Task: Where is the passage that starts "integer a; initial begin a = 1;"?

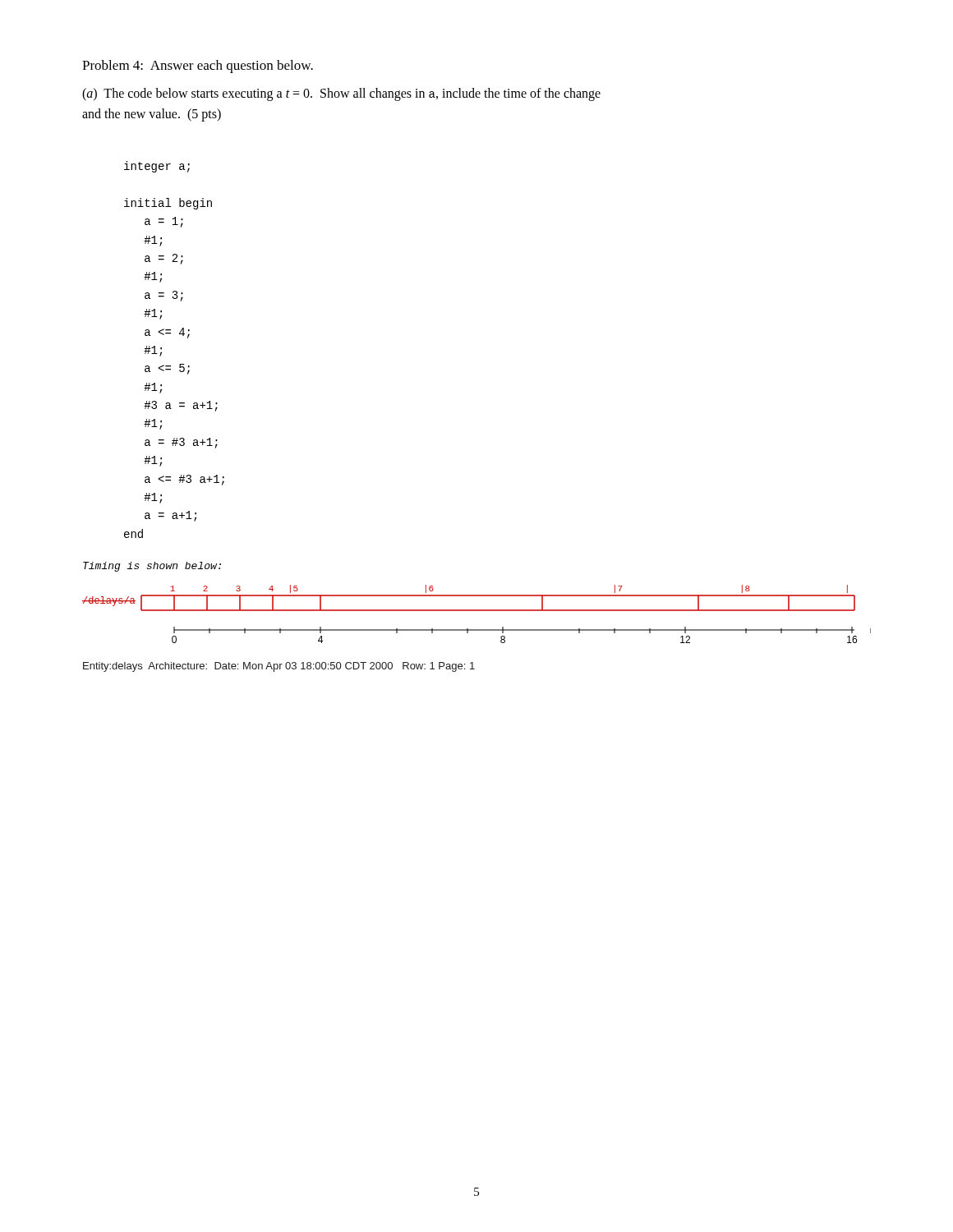Action: click(x=157, y=167)
